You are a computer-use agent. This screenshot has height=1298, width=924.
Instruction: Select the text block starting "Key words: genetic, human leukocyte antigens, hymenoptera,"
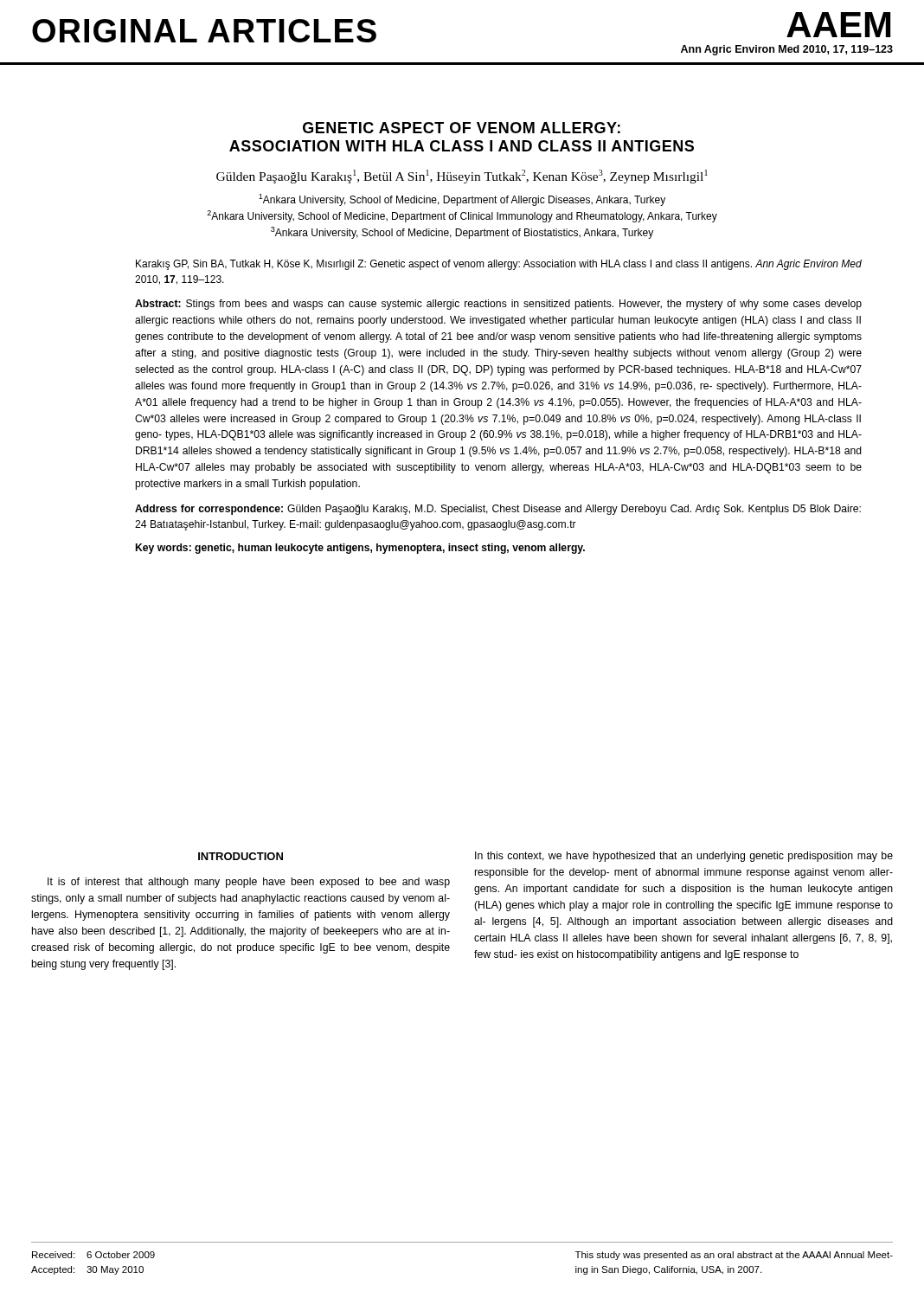coord(360,547)
